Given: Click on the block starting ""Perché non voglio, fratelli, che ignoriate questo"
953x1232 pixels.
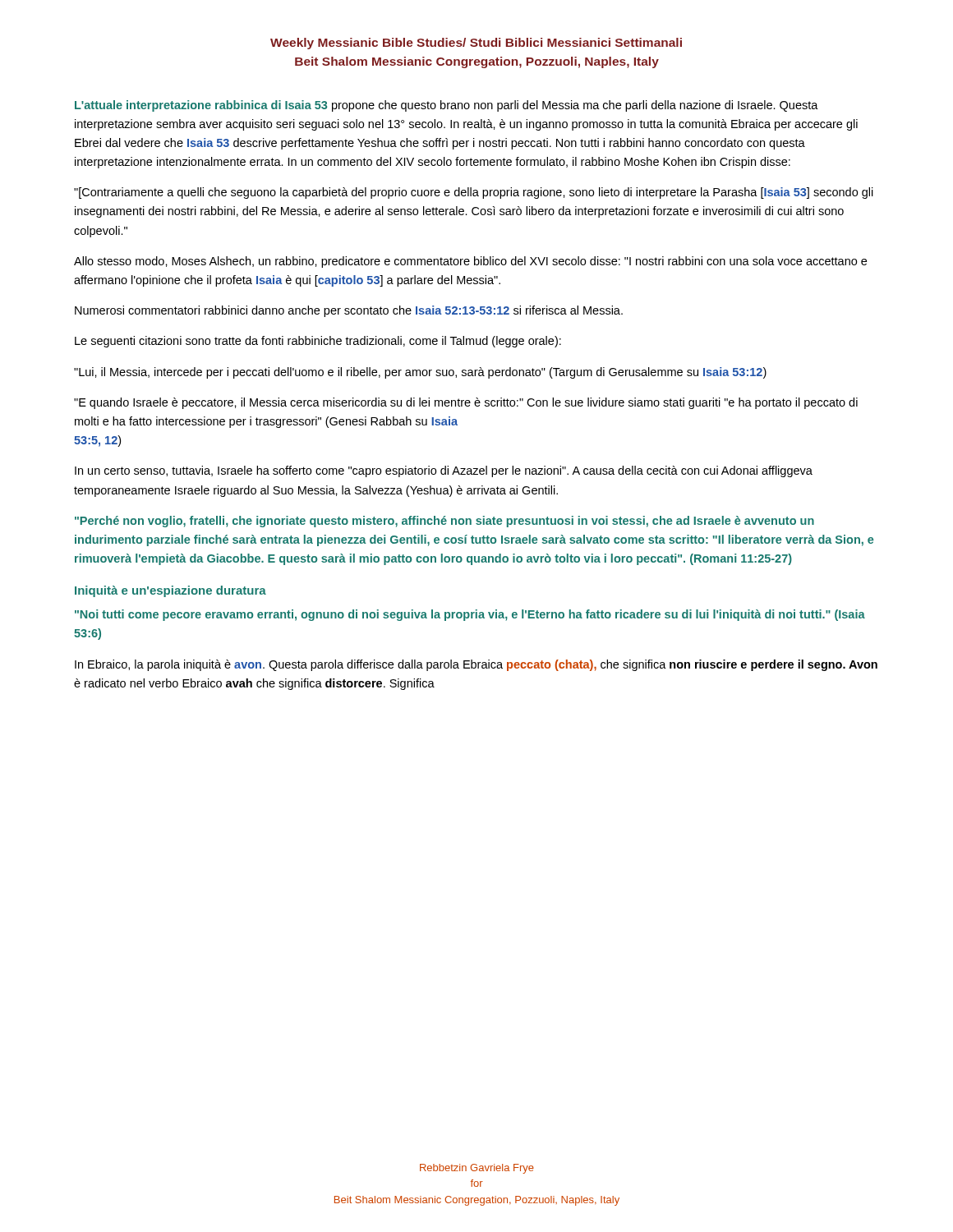Looking at the screenshot, I should point(474,539).
